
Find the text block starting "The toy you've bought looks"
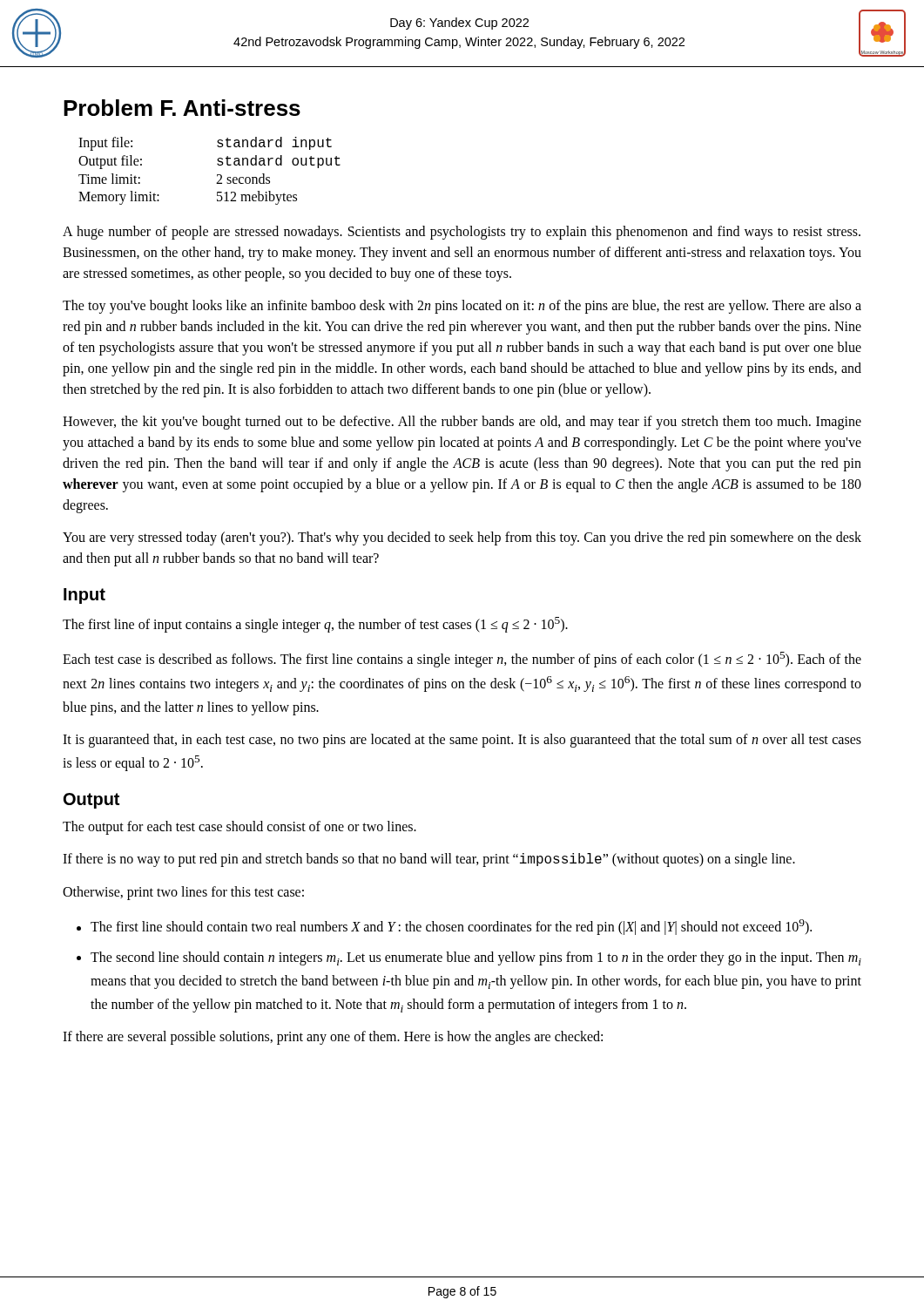pos(462,348)
